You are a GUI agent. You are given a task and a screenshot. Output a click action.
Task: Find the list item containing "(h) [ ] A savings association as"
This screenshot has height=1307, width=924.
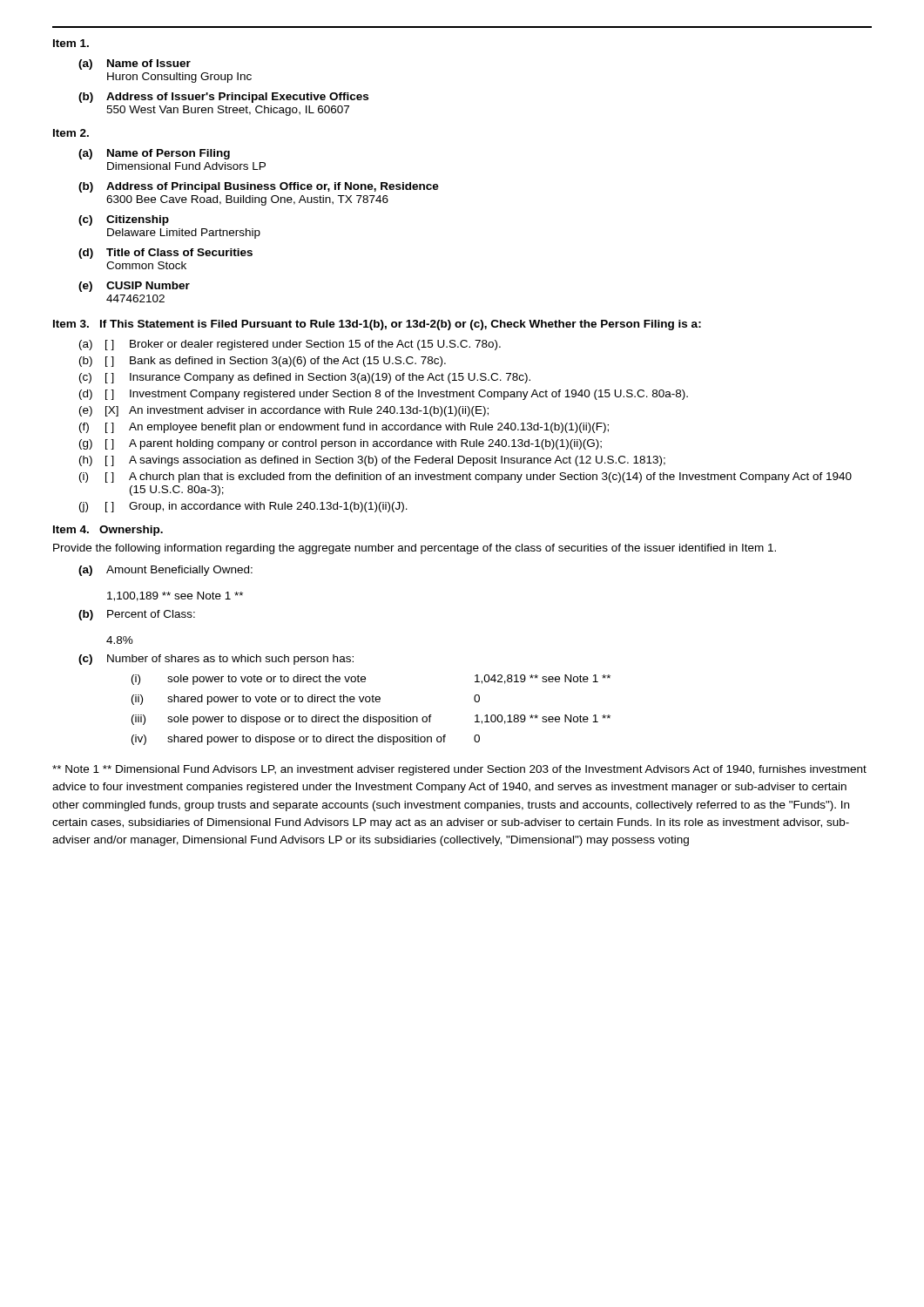point(475,460)
